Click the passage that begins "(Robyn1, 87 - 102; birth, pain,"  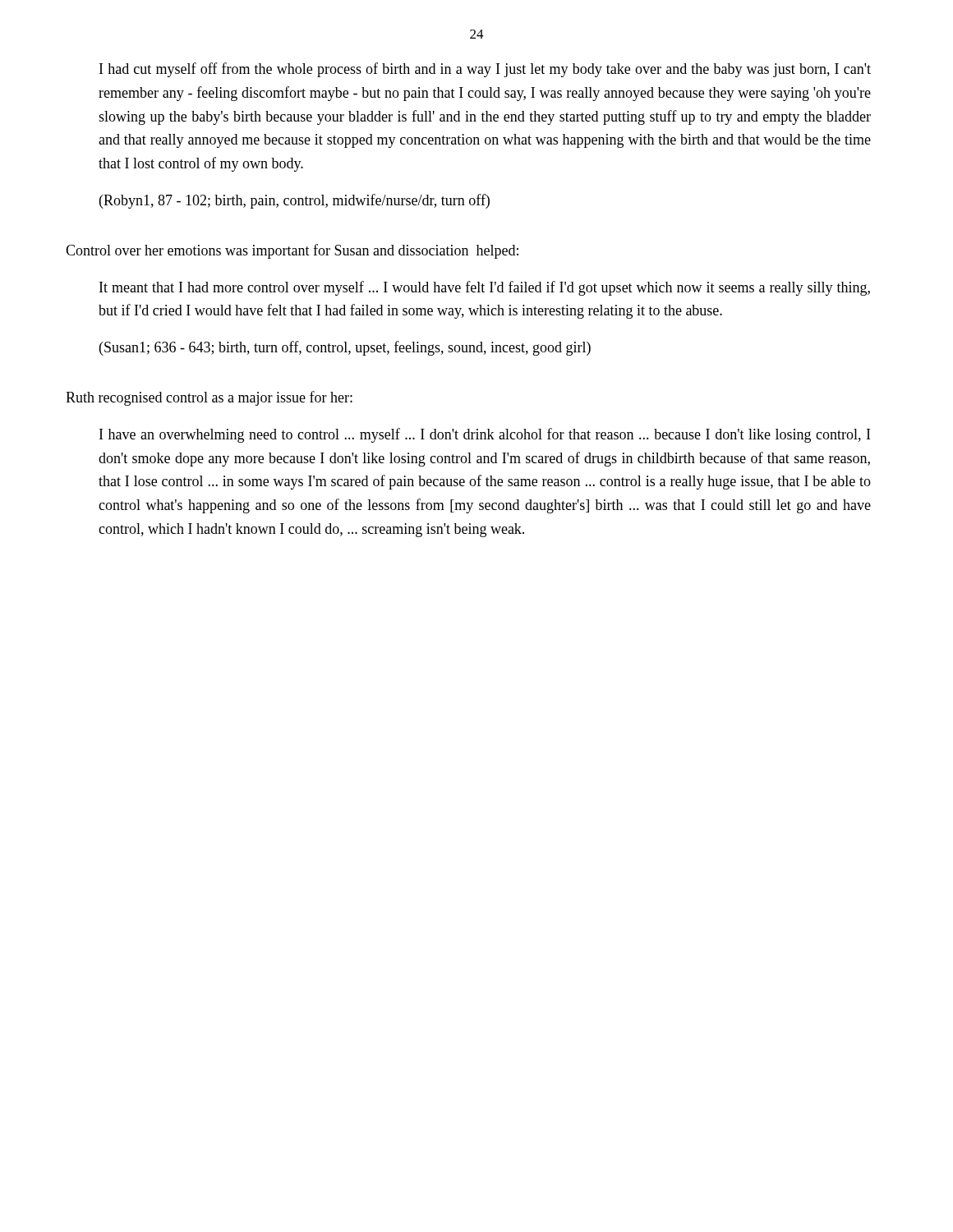(x=294, y=200)
